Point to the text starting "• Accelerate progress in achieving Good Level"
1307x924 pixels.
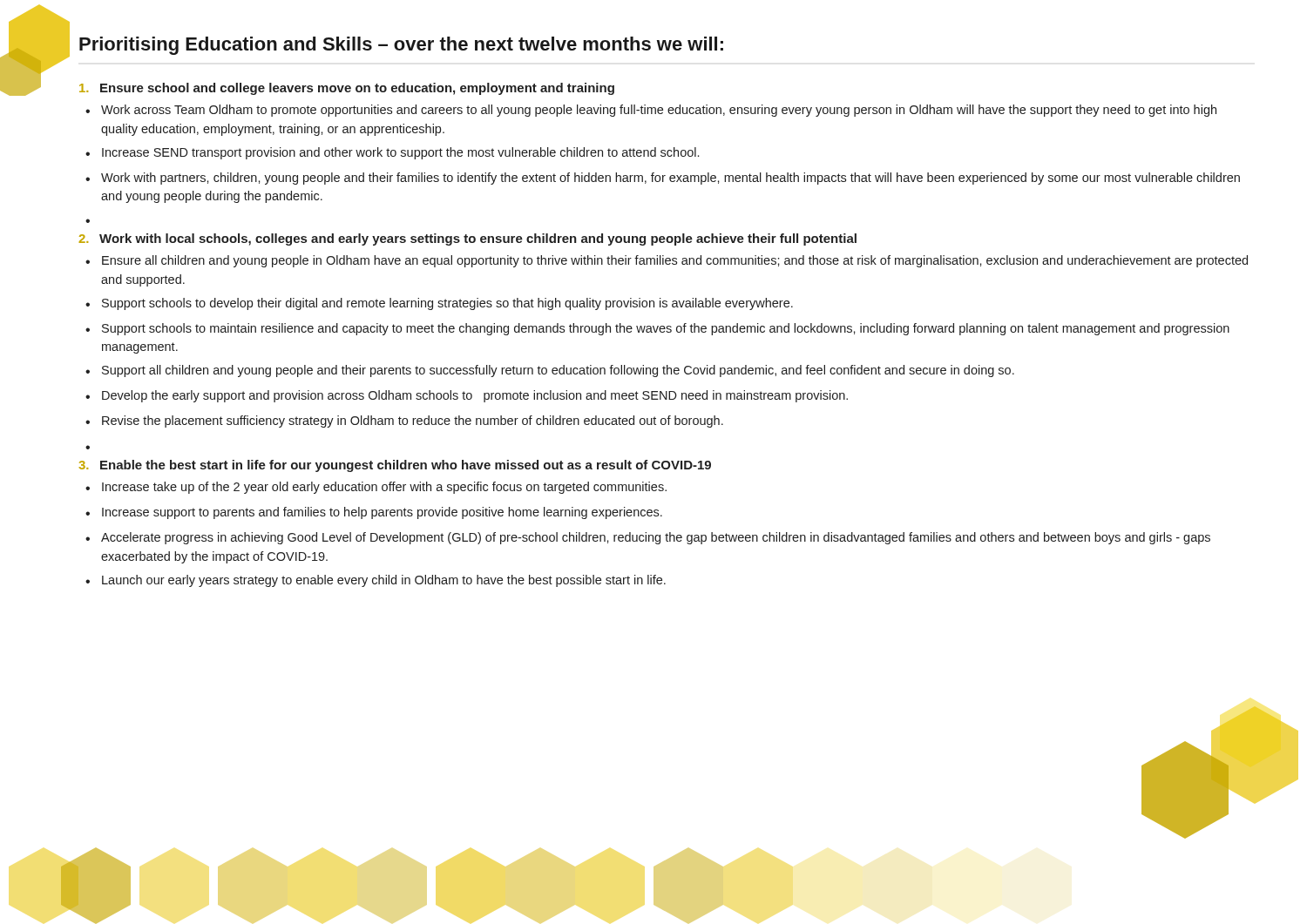coord(670,548)
